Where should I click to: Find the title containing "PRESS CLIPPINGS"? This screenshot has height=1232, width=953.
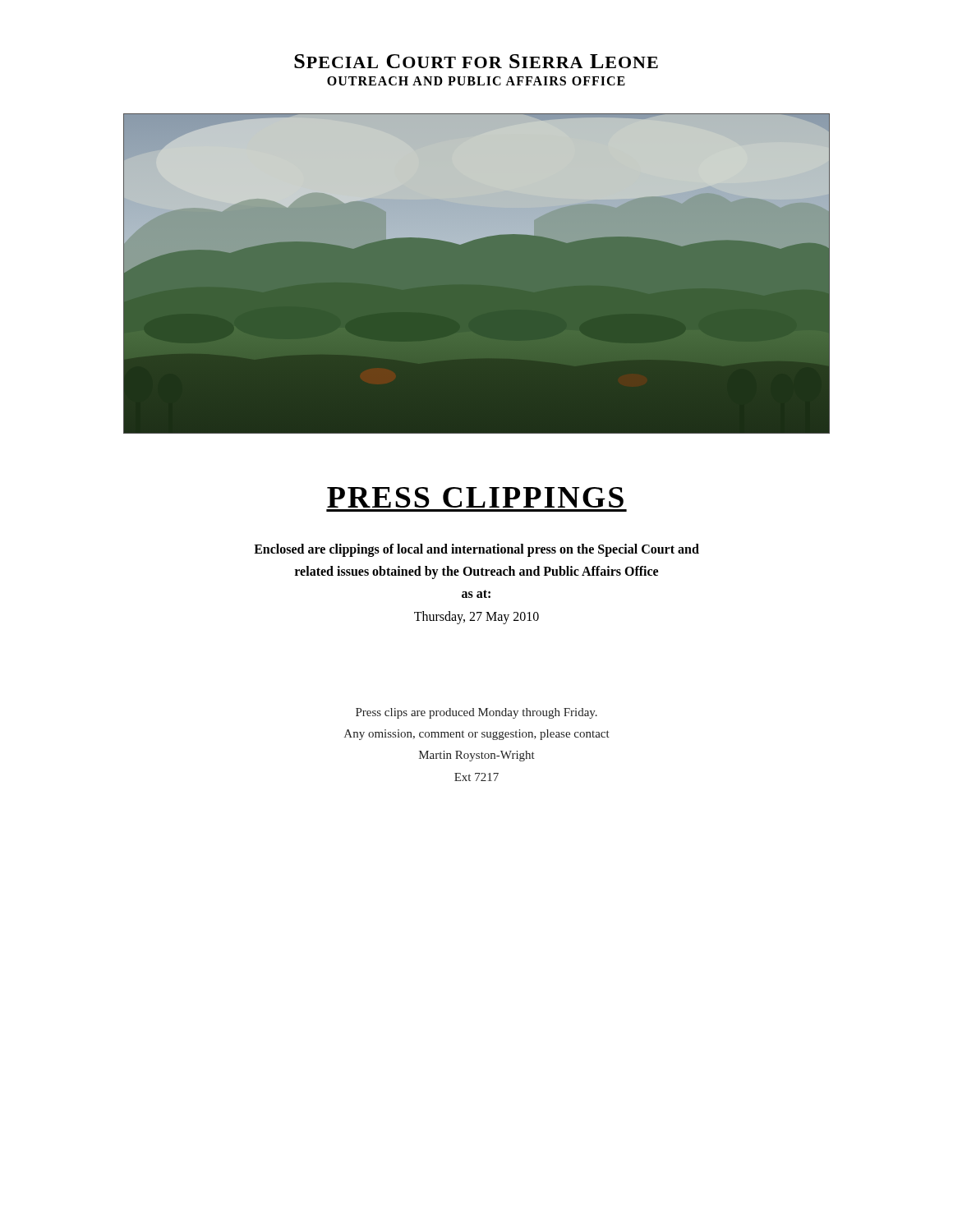coord(476,497)
